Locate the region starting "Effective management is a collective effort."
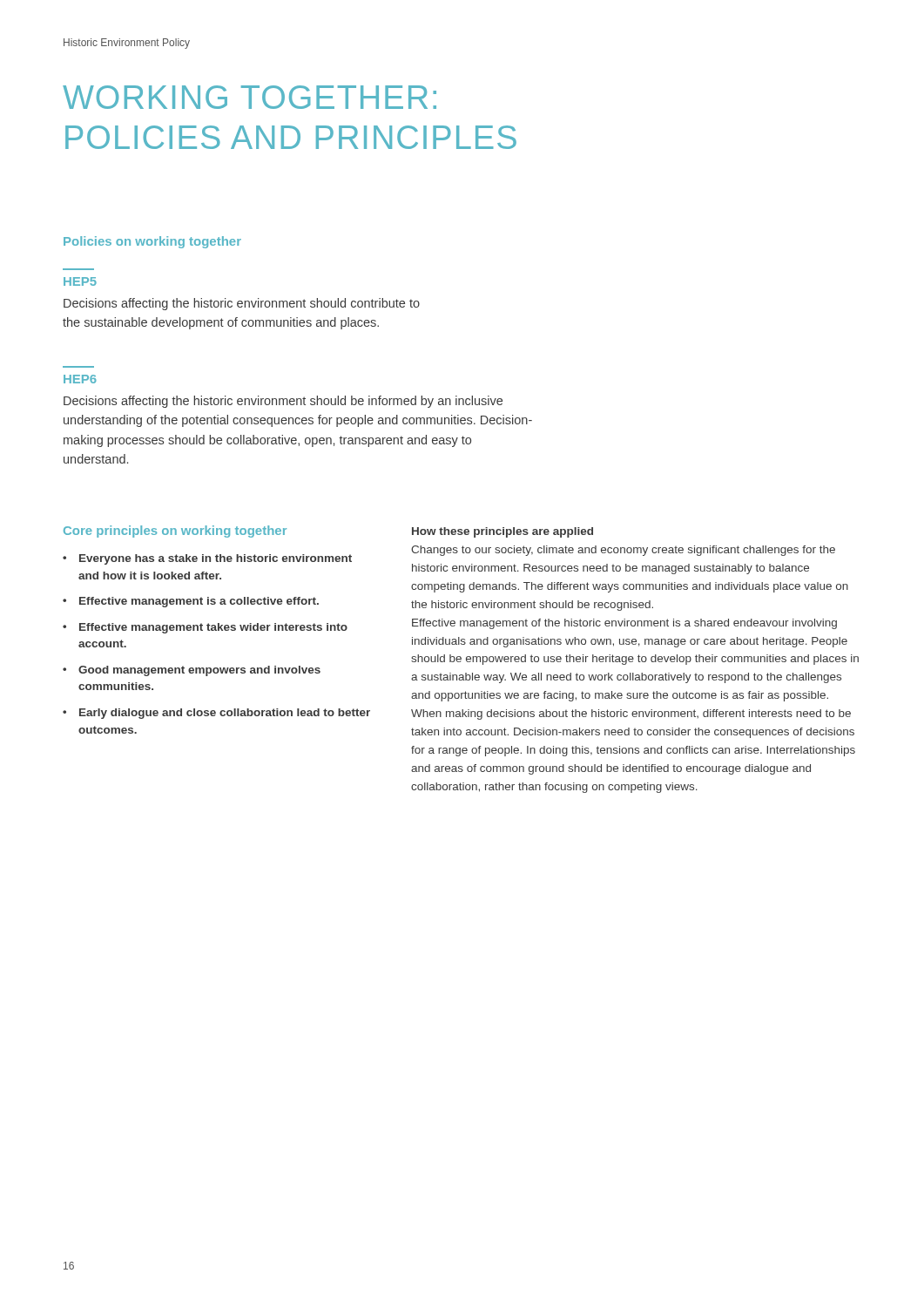Screen dimensions: 1307x924 click(199, 601)
